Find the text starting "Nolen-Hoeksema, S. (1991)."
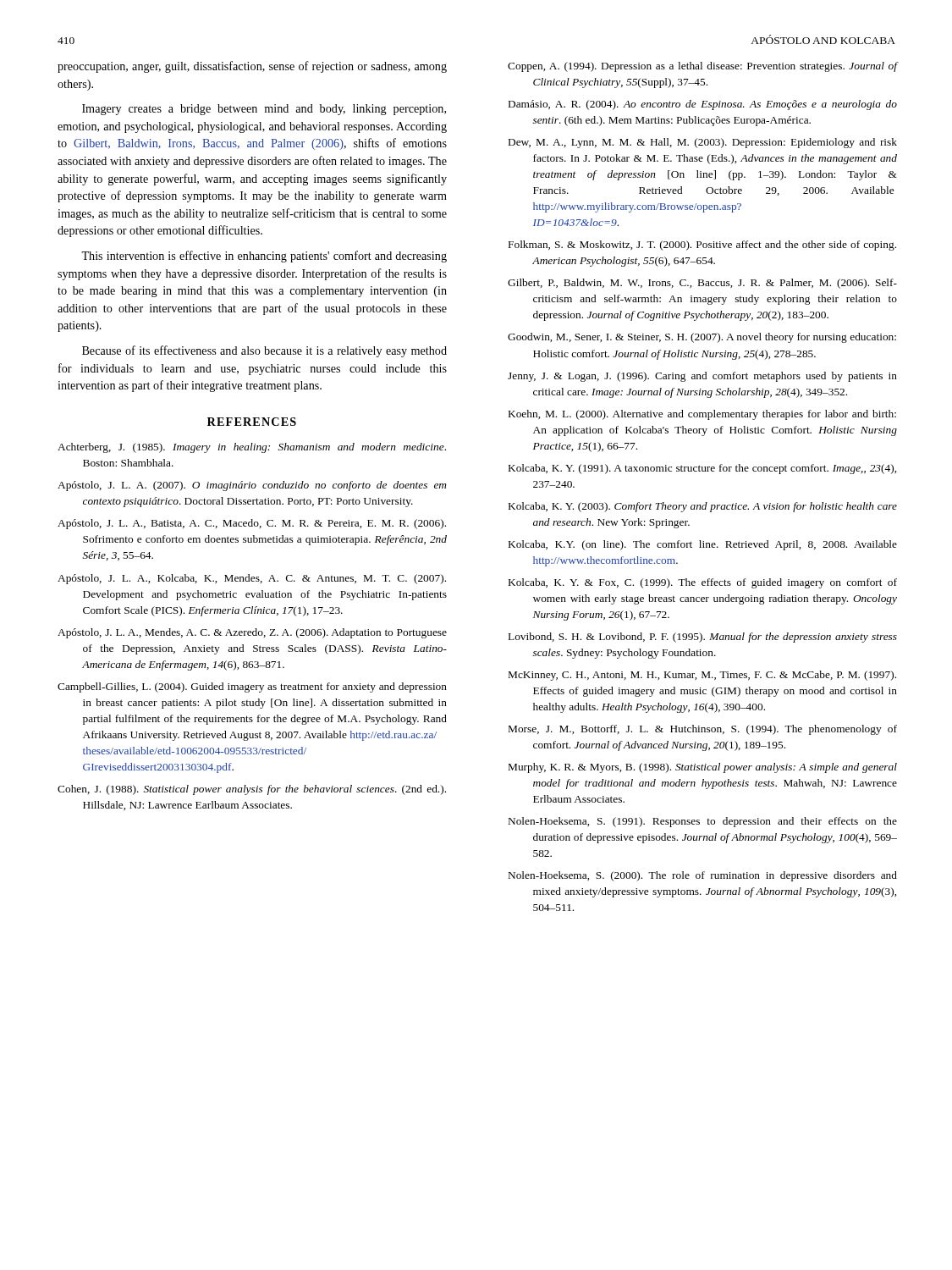Screen dimensions: 1270x952 (x=702, y=837)
